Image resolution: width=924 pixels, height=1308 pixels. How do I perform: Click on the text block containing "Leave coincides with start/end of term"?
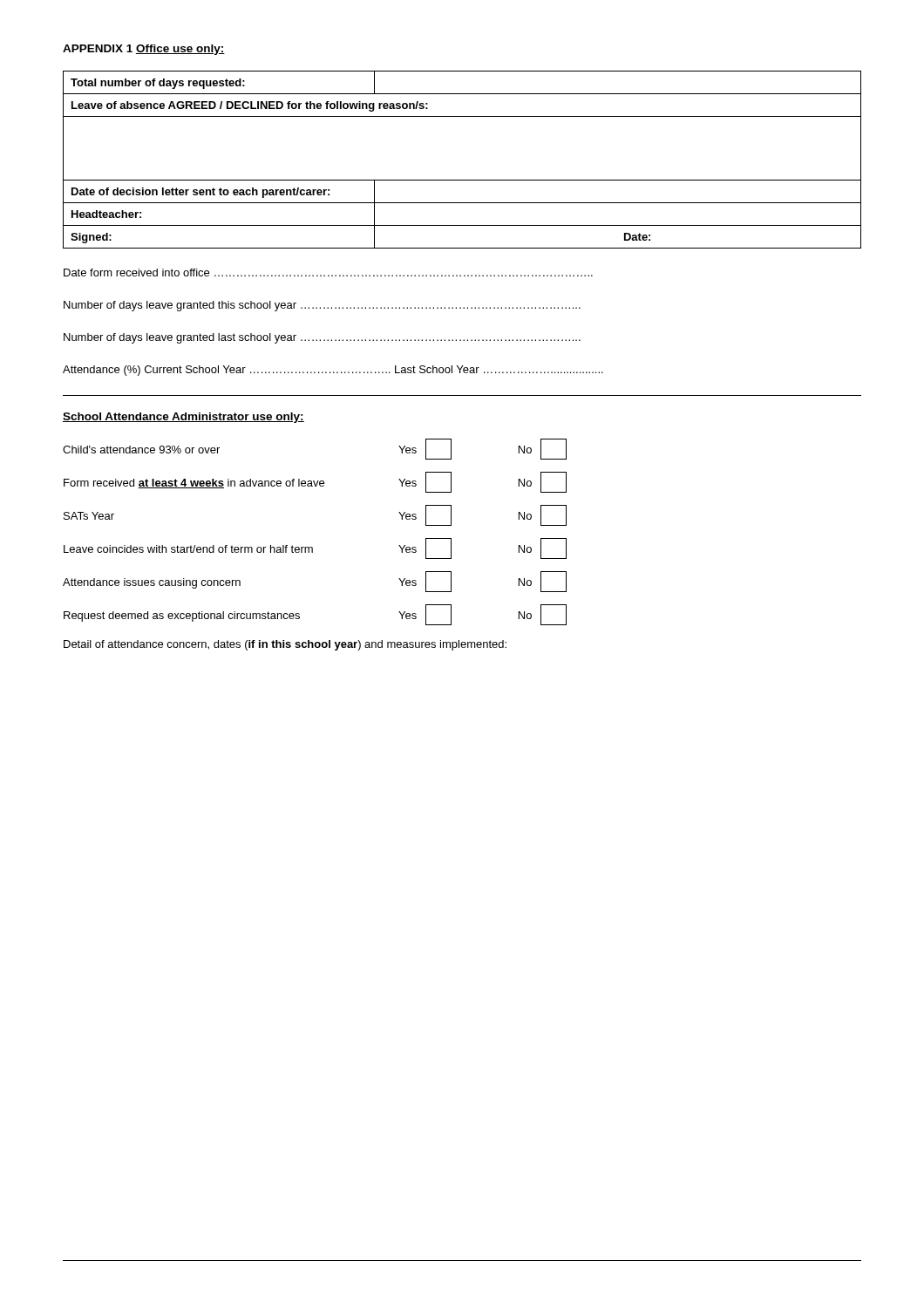click(317, 548)
